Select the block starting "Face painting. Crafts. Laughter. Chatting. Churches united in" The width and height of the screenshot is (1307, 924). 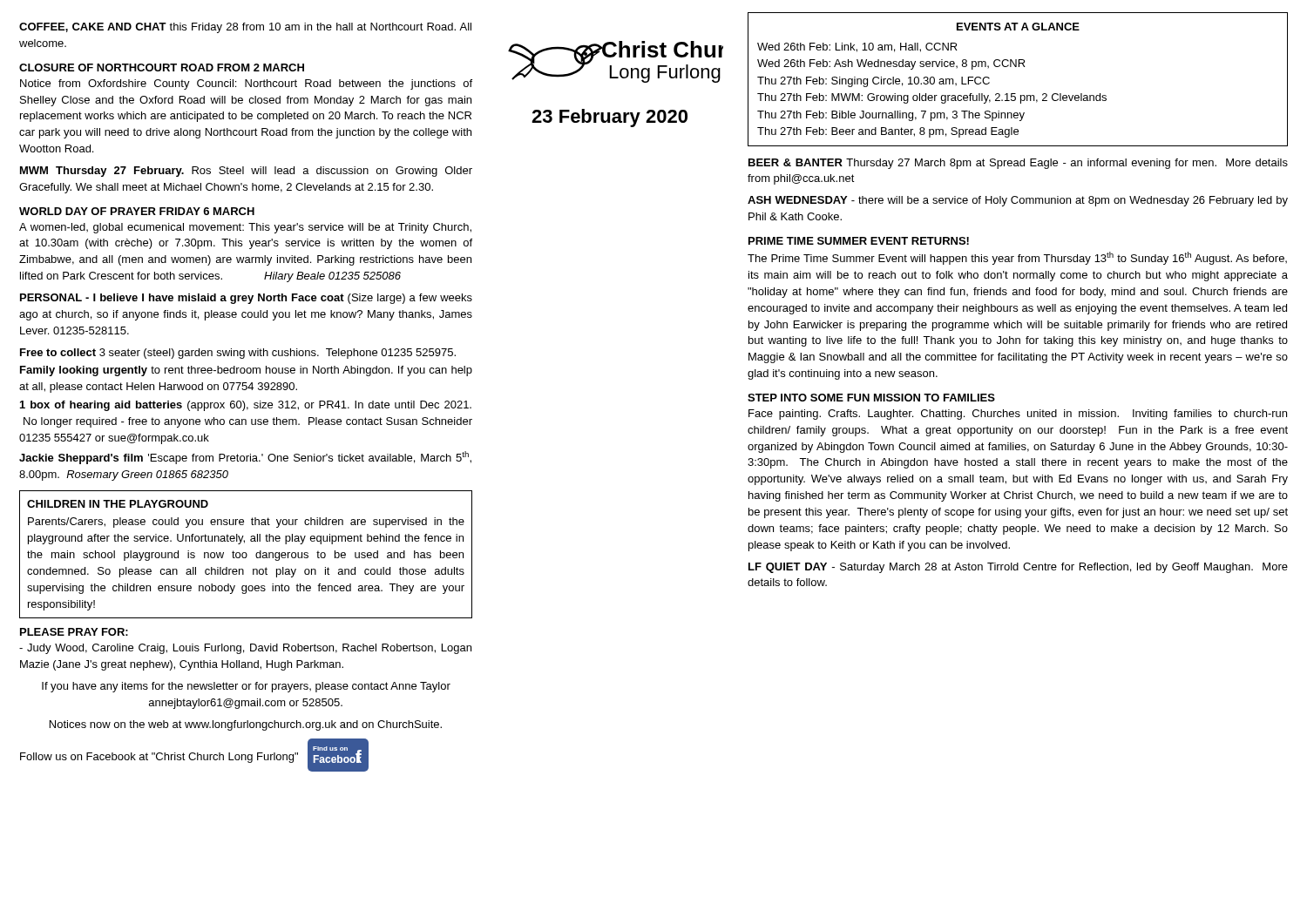1018,479
